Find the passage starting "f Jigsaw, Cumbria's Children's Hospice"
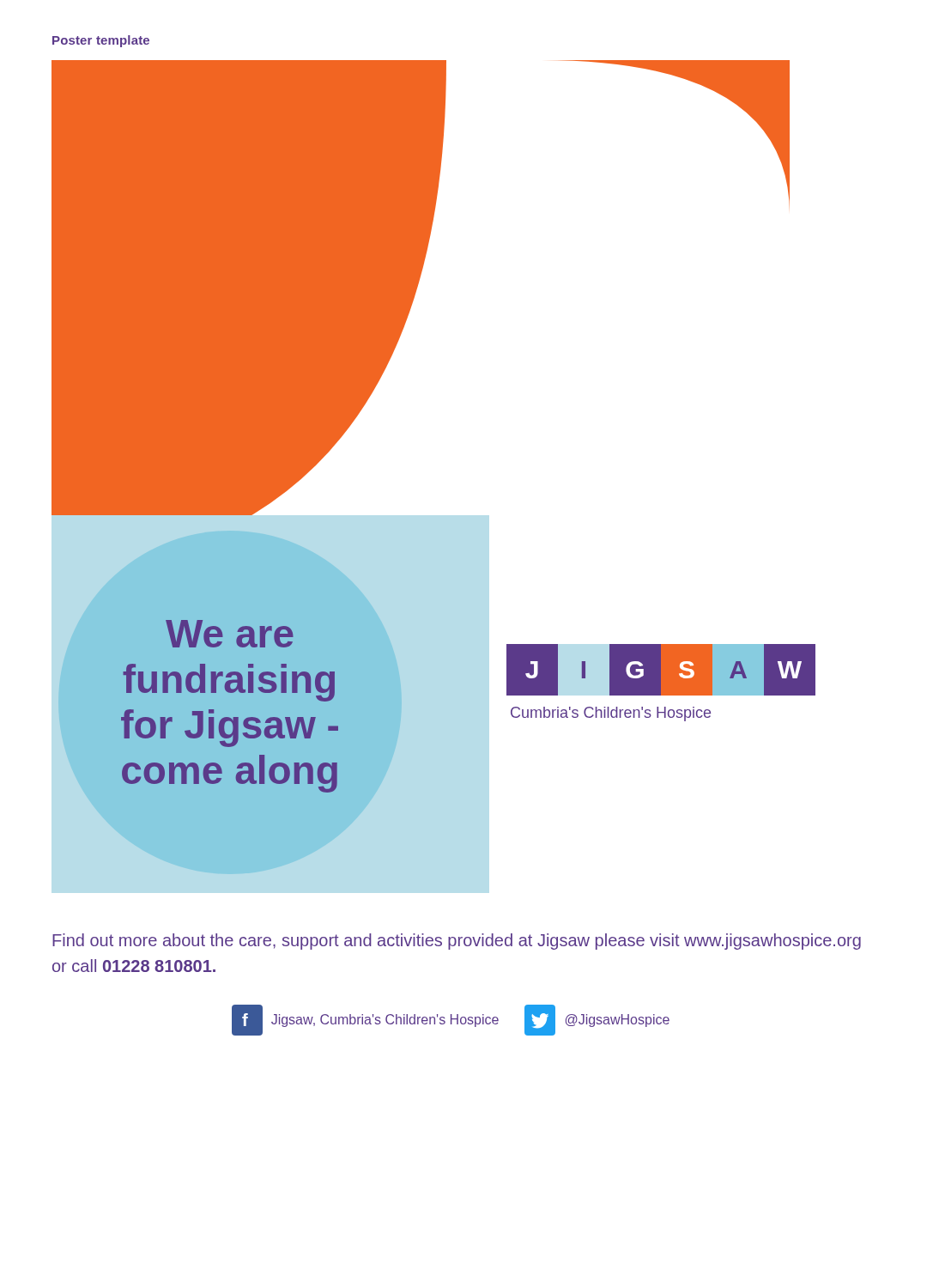The height and width of the screenshot is (1288, 933). click(x=451, y=1020)
